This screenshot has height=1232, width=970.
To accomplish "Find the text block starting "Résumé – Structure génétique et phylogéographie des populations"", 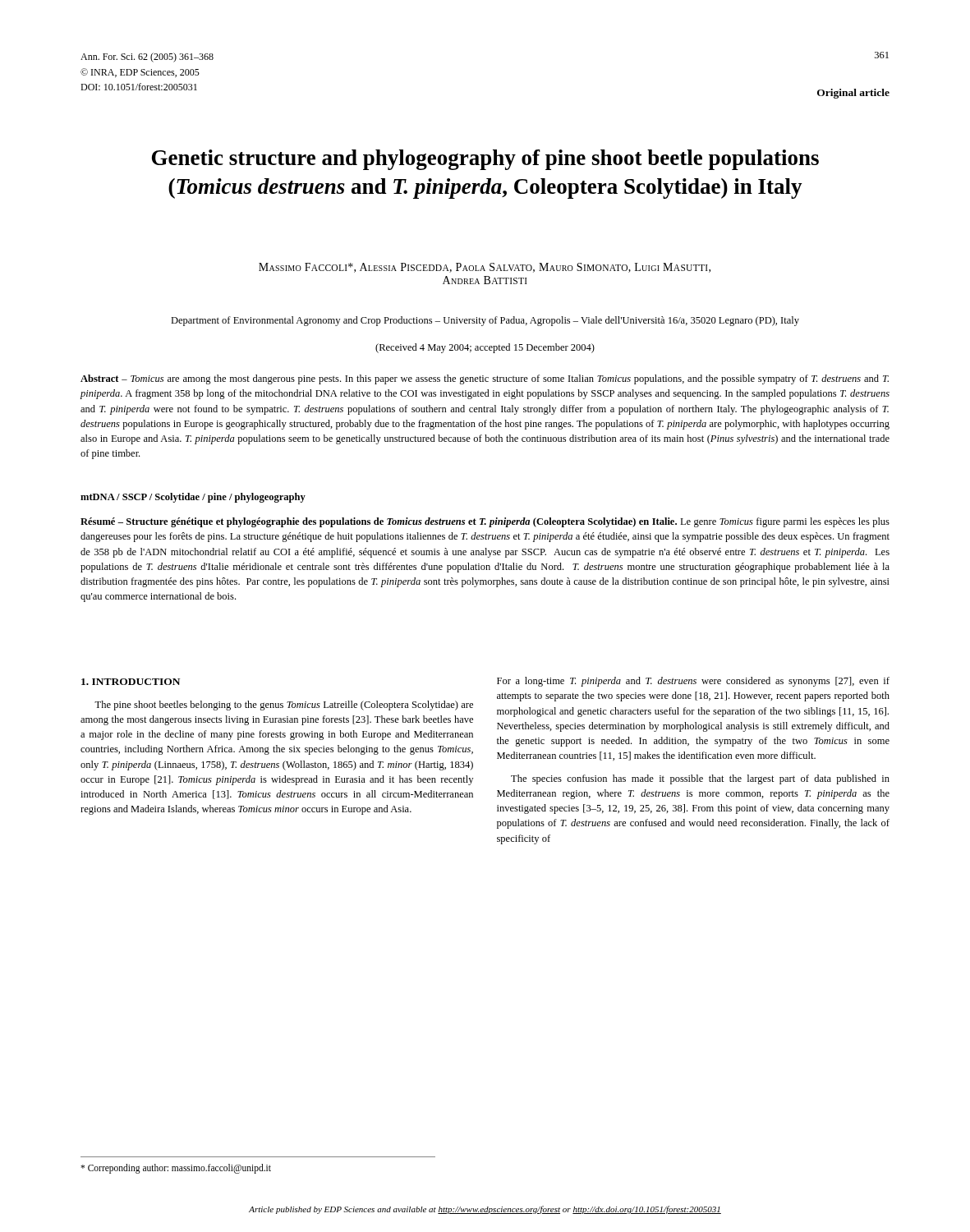I will tap(485, 559).
